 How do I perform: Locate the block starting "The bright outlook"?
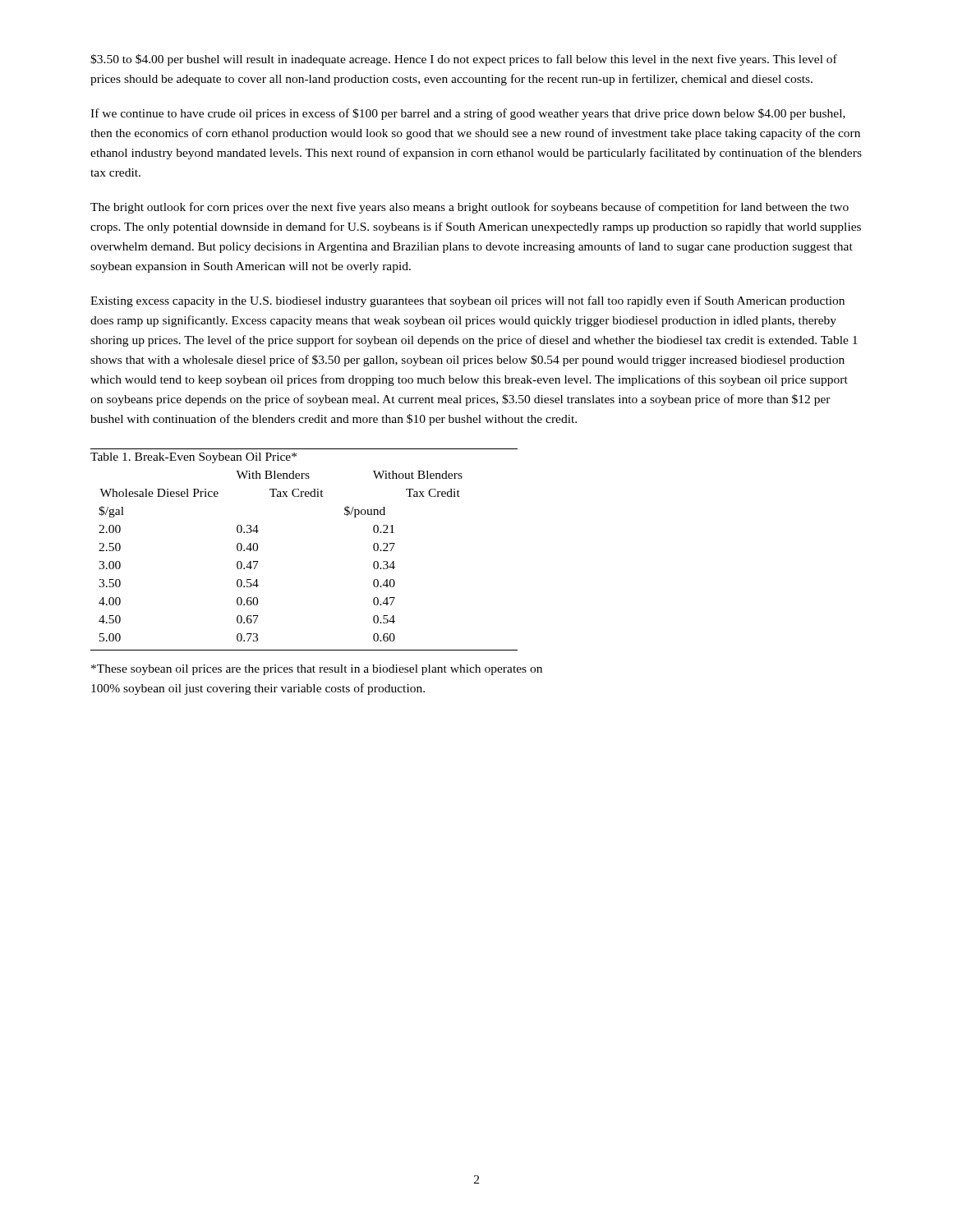point(476,236)
